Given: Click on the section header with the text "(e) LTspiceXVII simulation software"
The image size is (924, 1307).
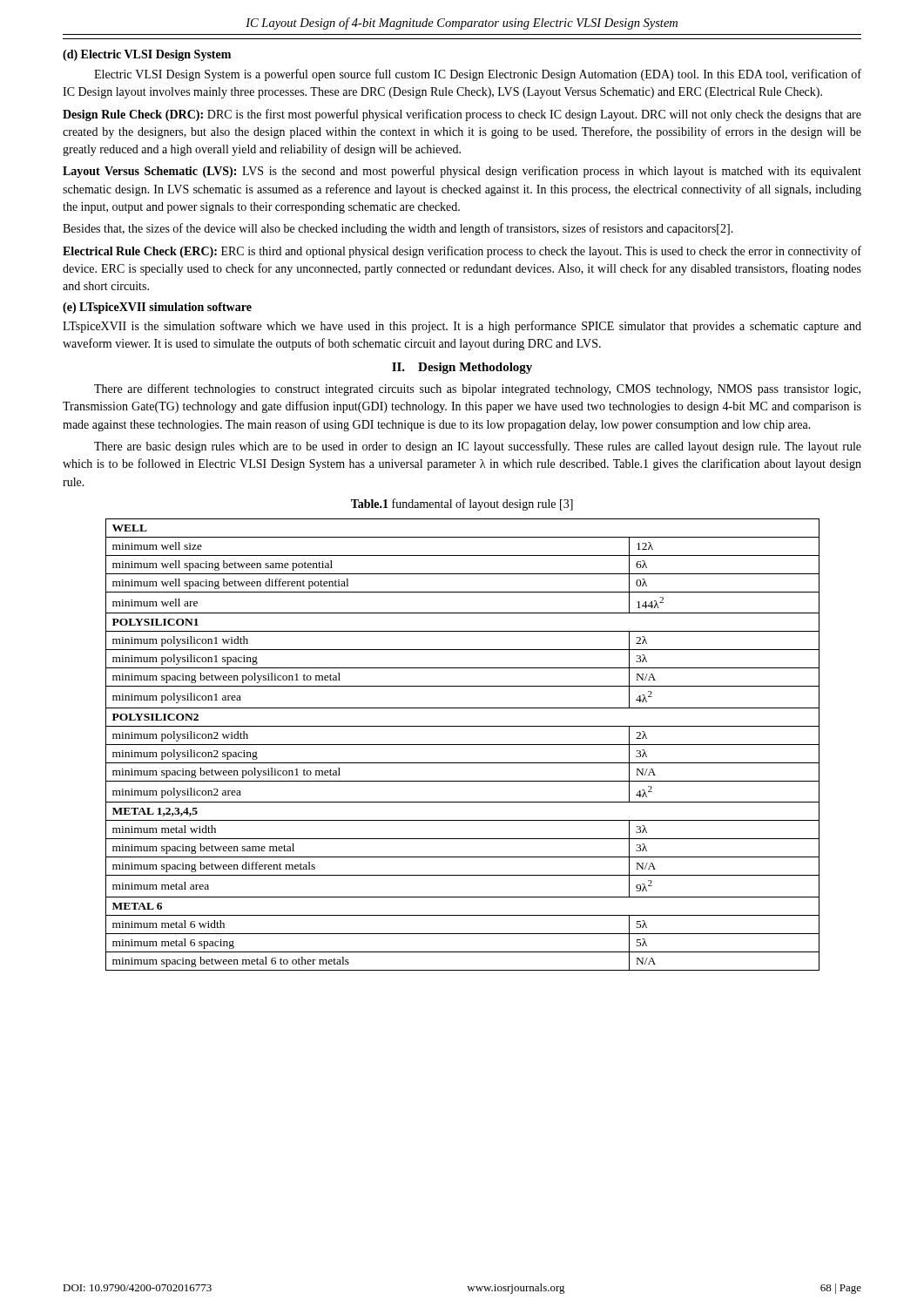Looking at the screenshot, I should coord(157,307).
